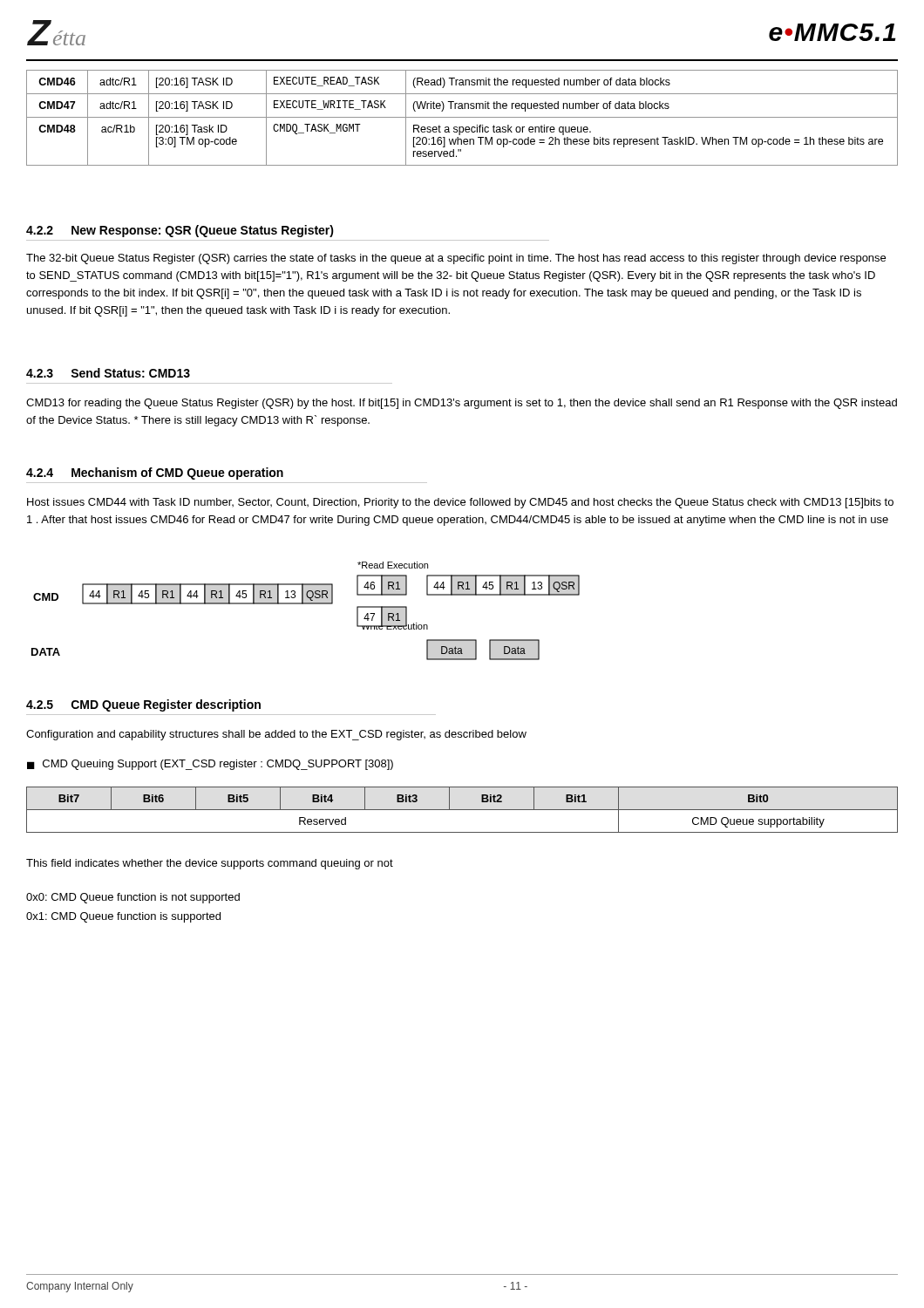Where is the passage that starts "Configuration and capability structures shall be added"?
924x1308 pixels.
point(276,734)
